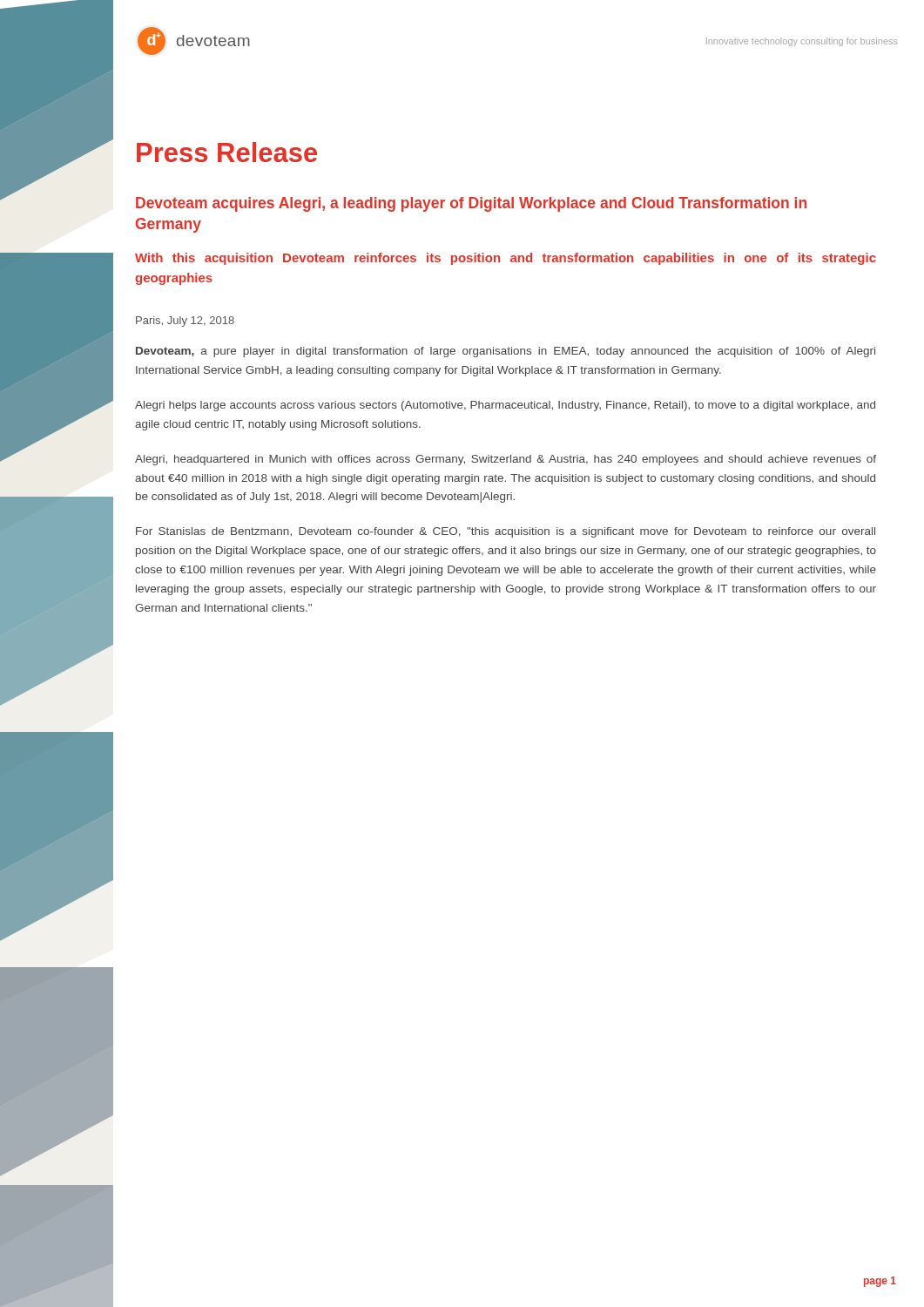Select the section header that says "Devoteam acquires Alegri, a leading player of"
The image size is (924, 1307).
click(x=506, y=214)
